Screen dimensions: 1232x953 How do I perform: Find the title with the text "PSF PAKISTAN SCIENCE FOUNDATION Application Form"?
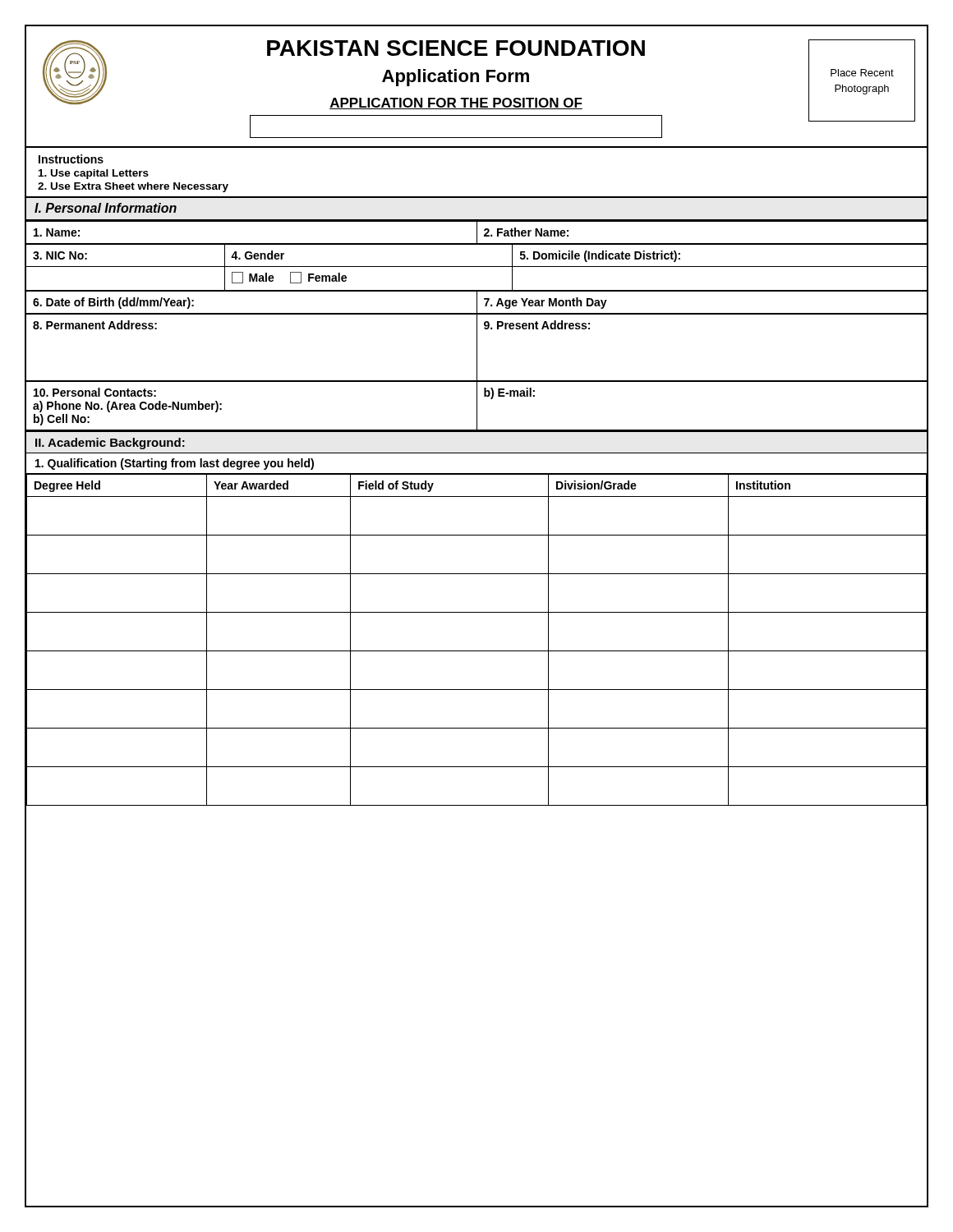476,90
